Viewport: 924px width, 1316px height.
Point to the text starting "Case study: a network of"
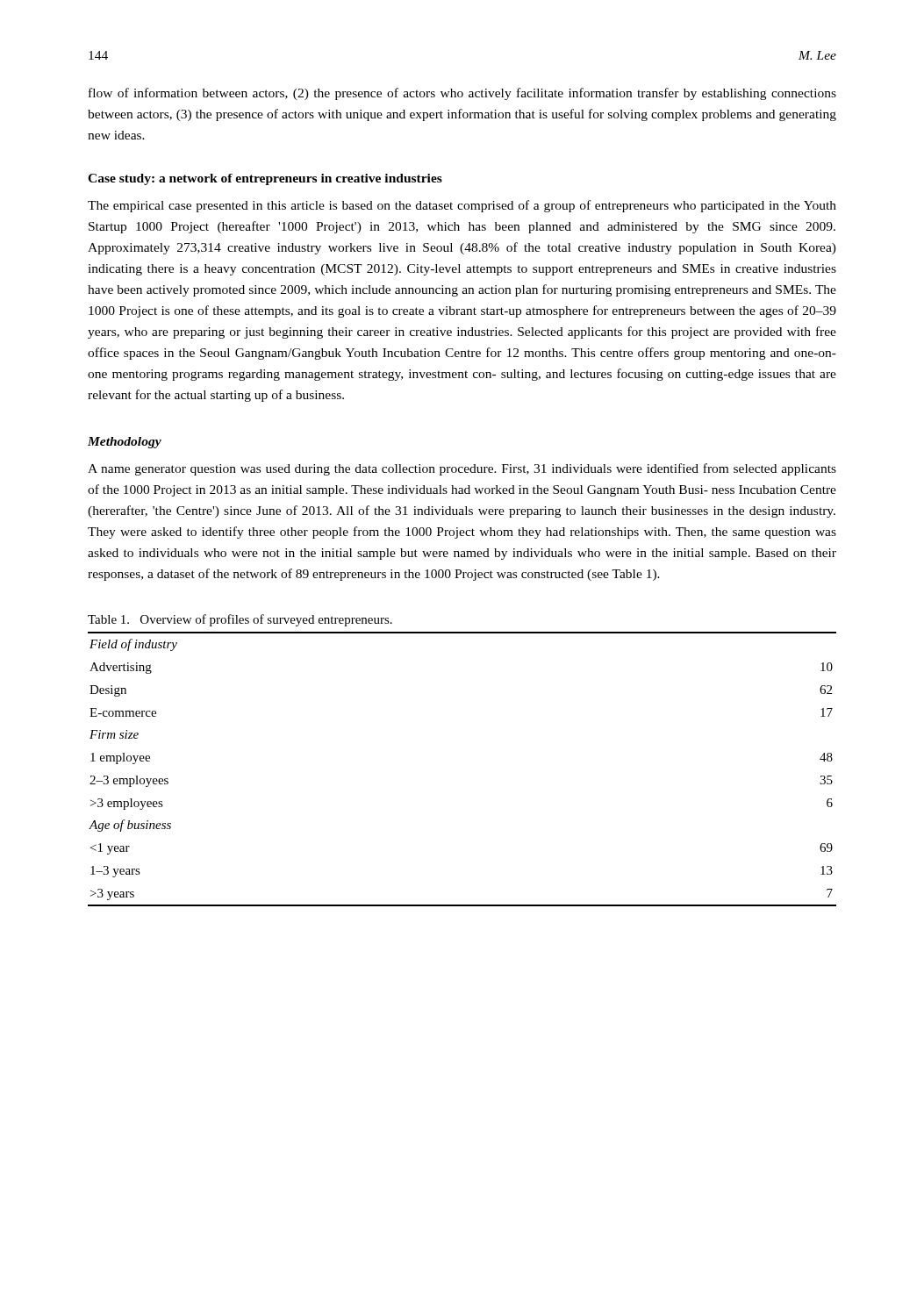coord(265,178)
